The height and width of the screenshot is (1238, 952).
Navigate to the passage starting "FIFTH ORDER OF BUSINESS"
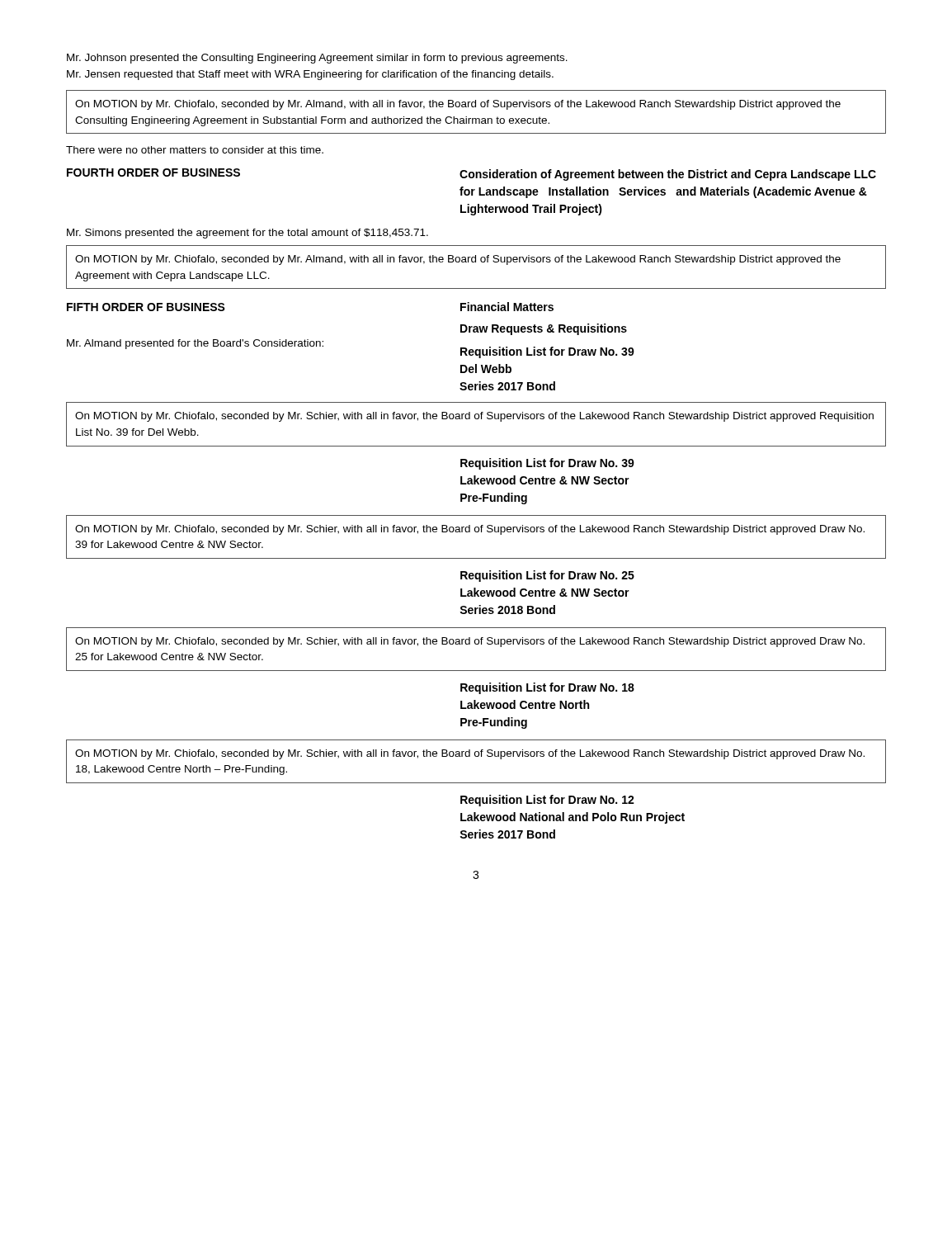tap(146, 307)
